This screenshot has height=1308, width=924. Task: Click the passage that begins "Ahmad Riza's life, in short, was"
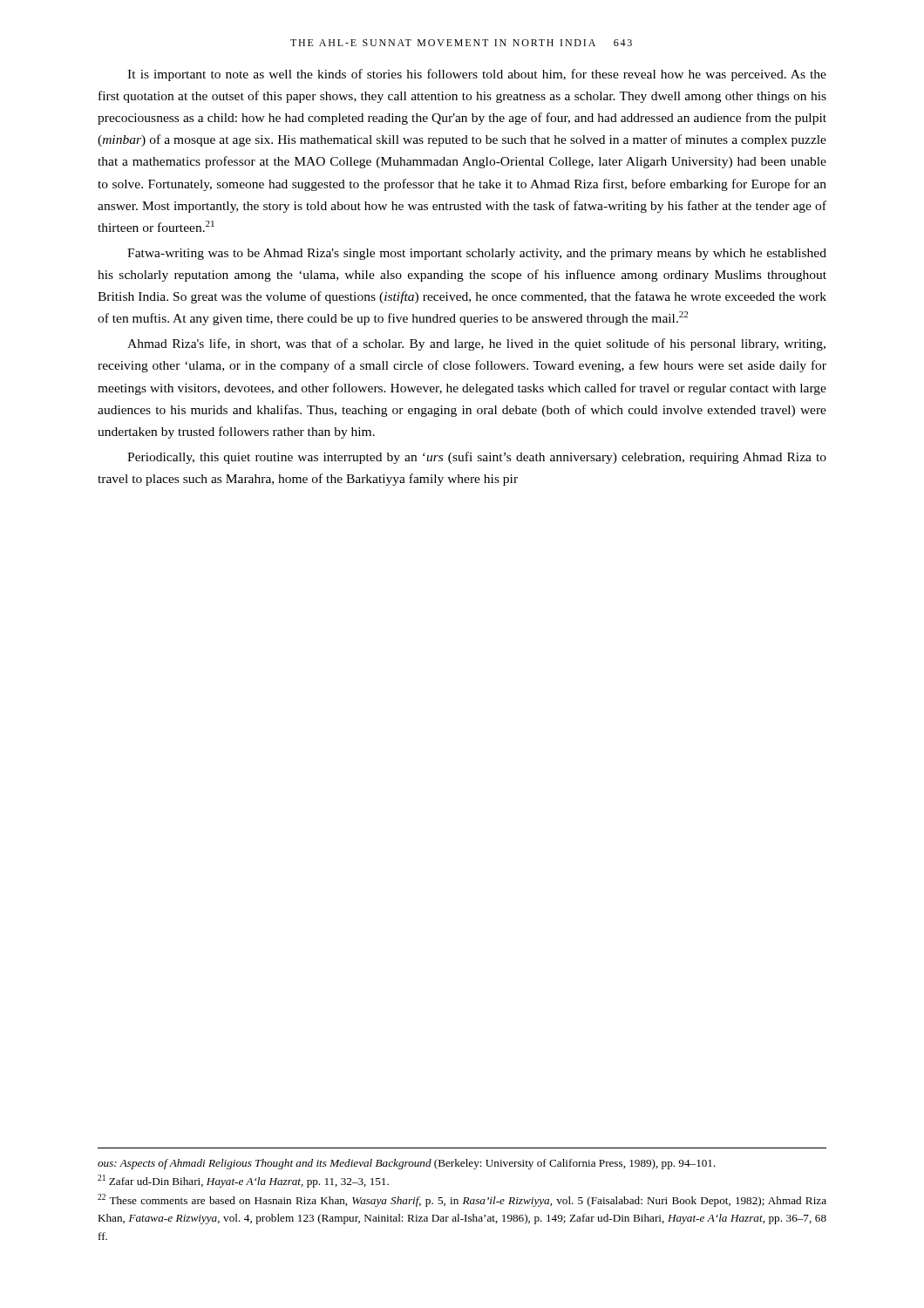(462, 387)
